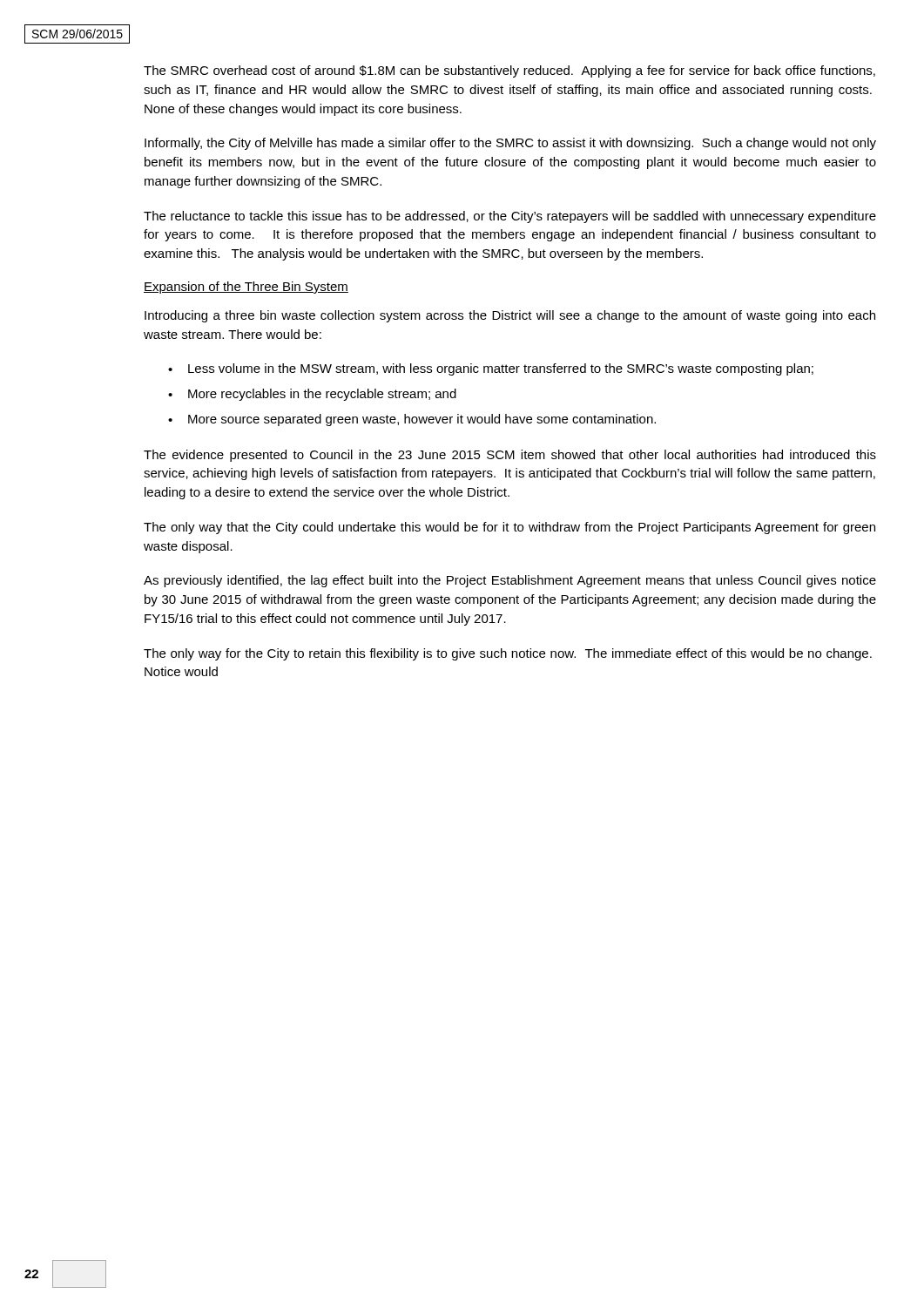
Task: Click on the element starting "As previously identified, the lag effect built"
Action: 510,599
